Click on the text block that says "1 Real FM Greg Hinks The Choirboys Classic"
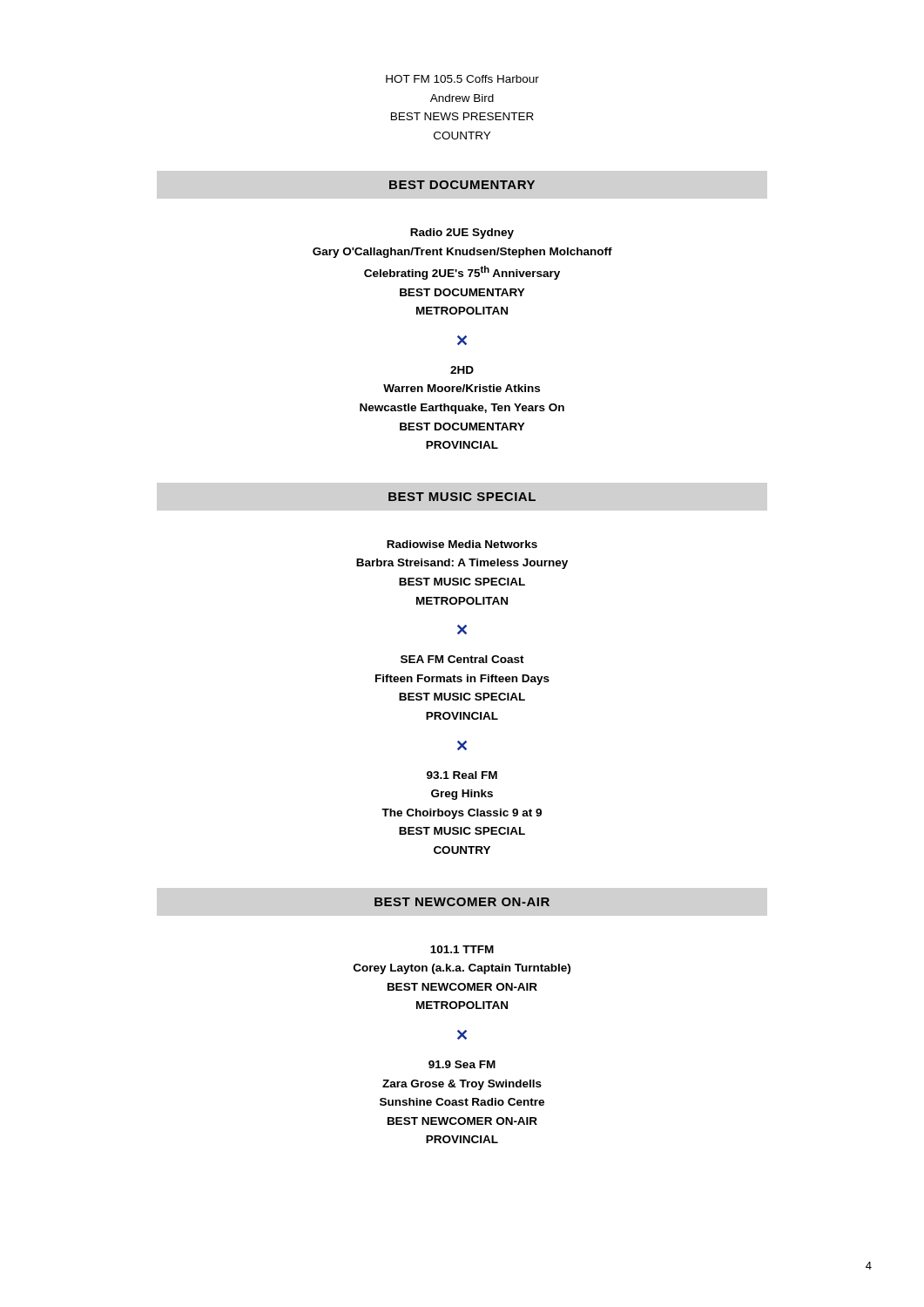The image size is (924, 1307). tap(462, 812)
